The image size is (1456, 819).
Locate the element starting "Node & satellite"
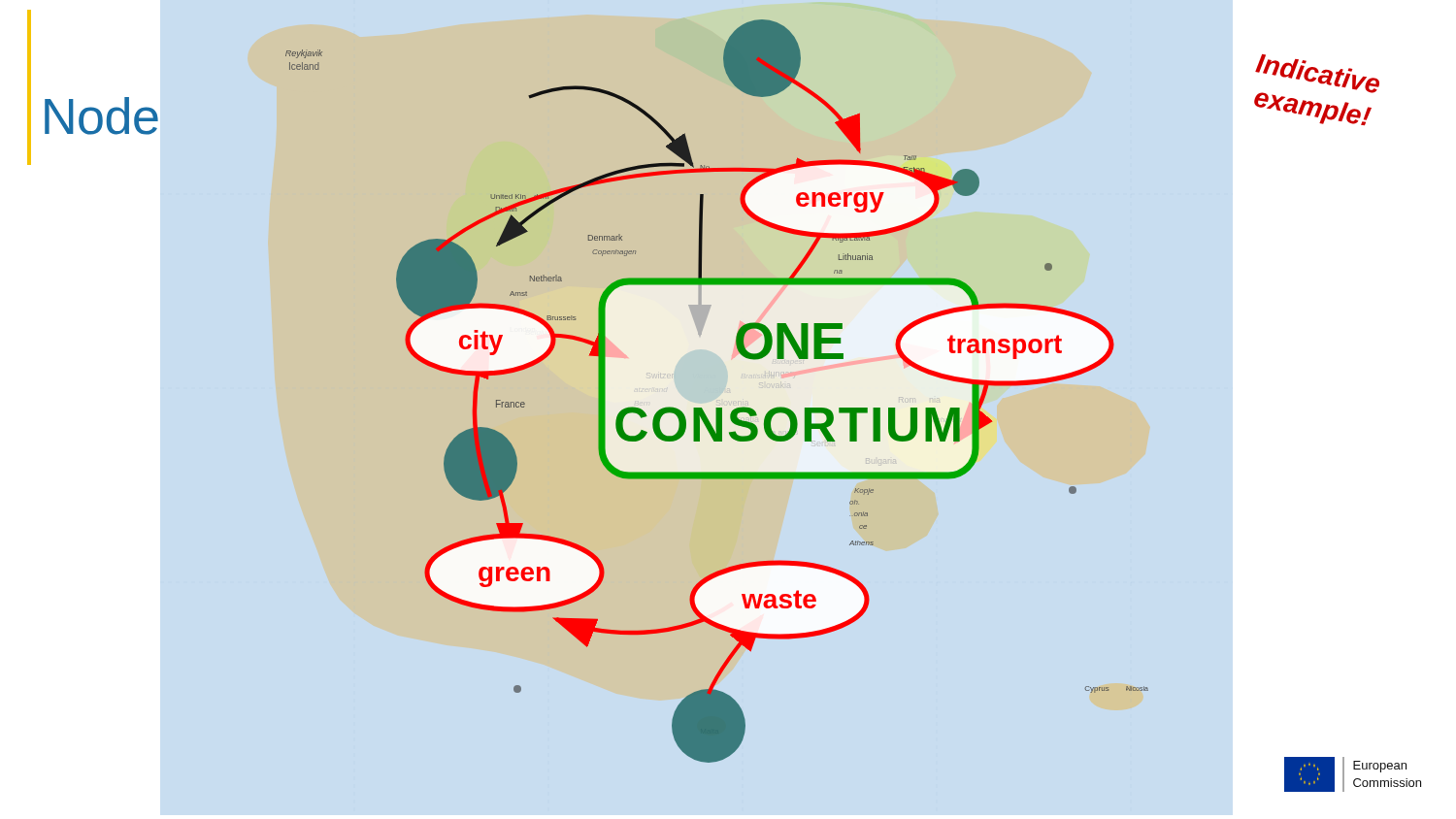pos(101,115)
